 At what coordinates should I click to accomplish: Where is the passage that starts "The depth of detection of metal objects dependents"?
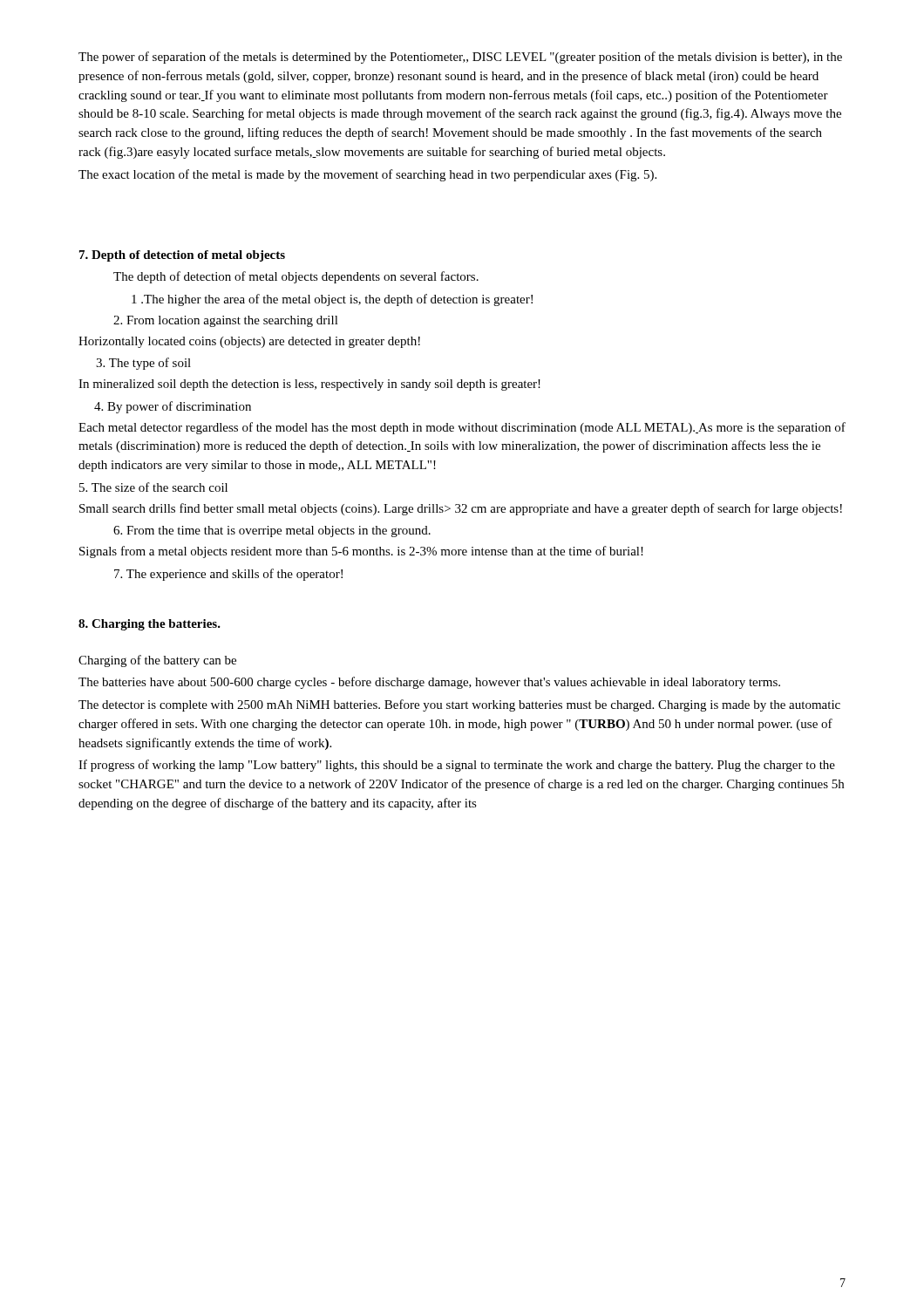click(x=296, y=277)
